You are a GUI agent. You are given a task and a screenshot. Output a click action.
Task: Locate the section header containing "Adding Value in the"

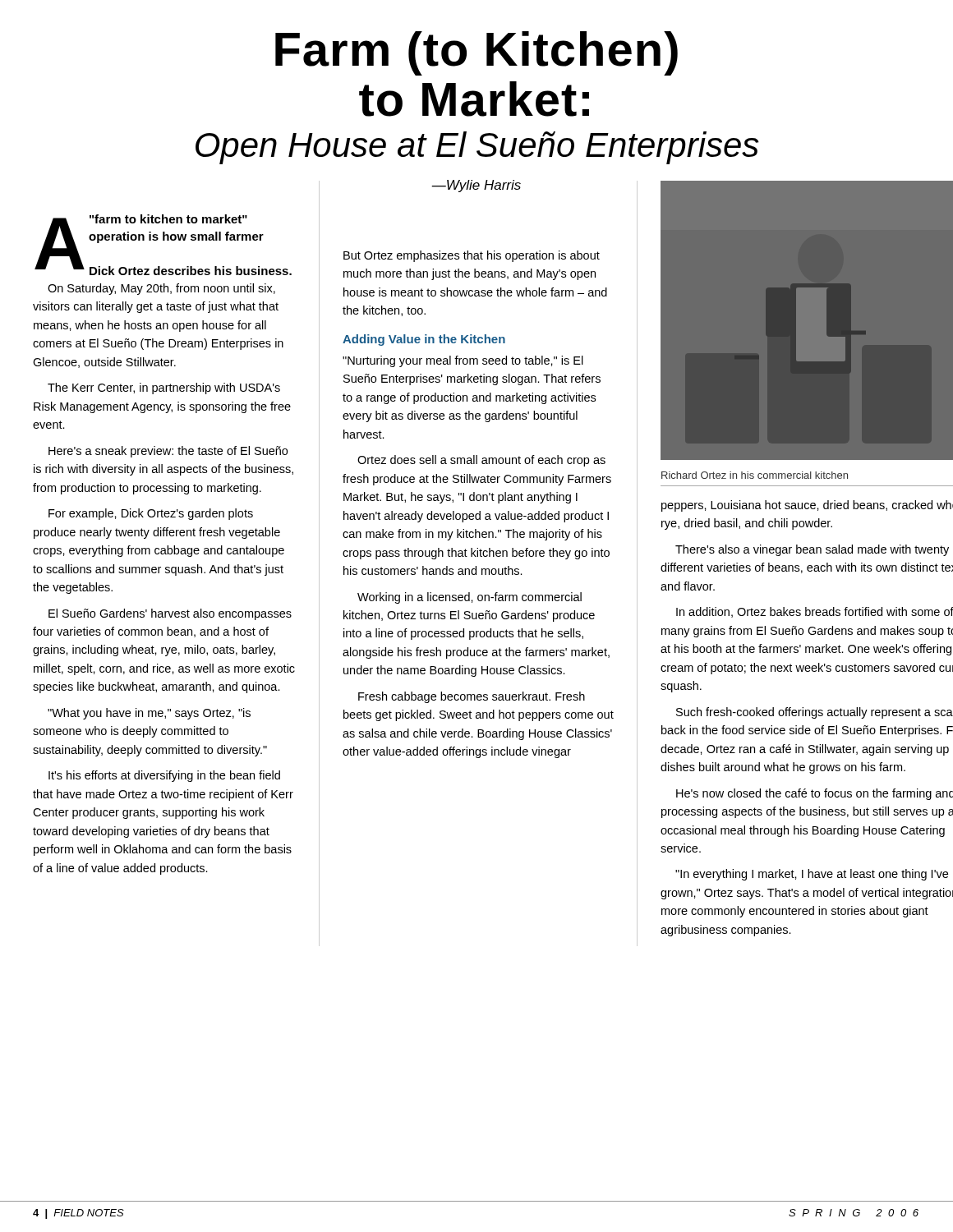click(x=424, y=339)
